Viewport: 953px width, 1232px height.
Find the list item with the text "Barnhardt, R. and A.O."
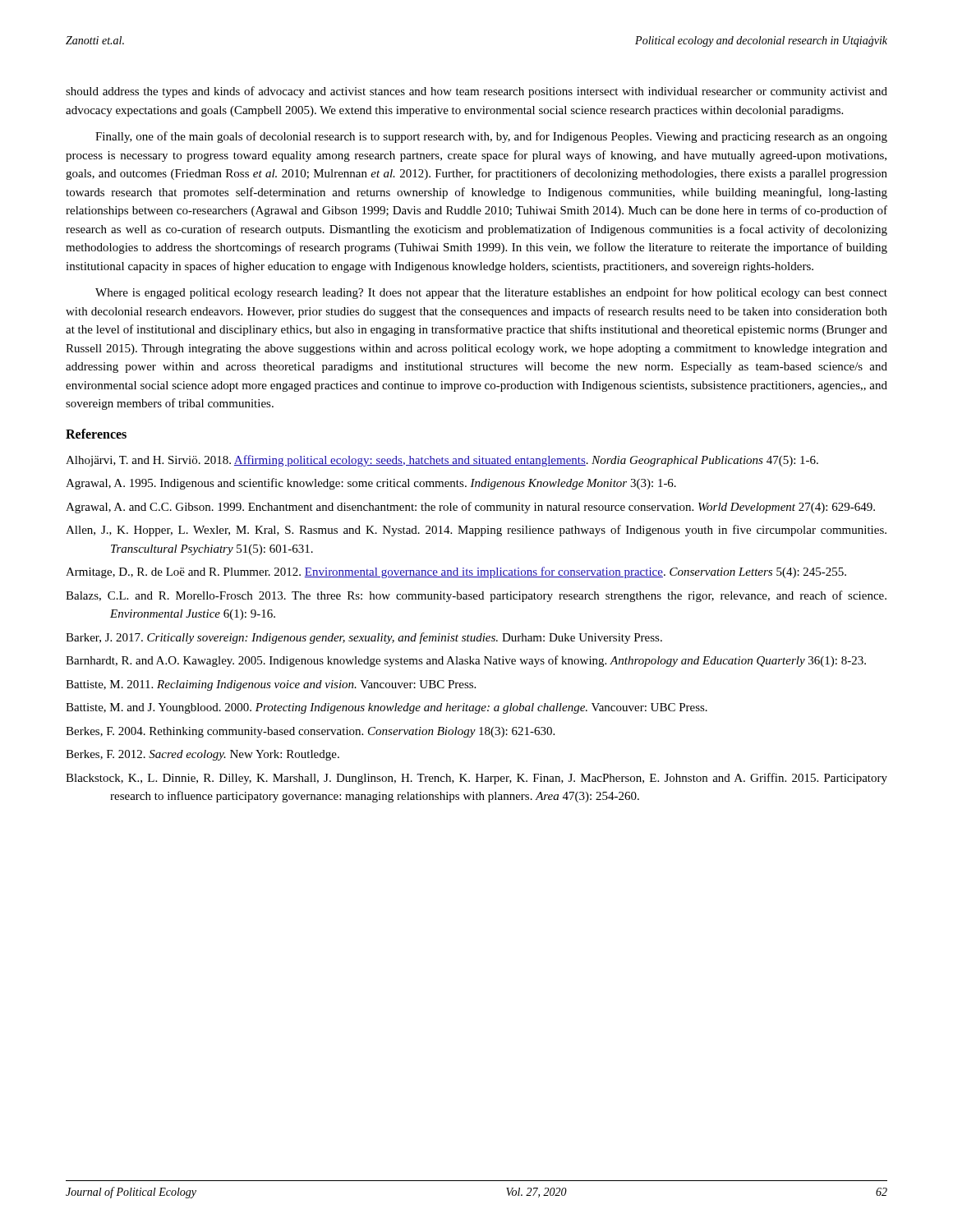(476, 661)
